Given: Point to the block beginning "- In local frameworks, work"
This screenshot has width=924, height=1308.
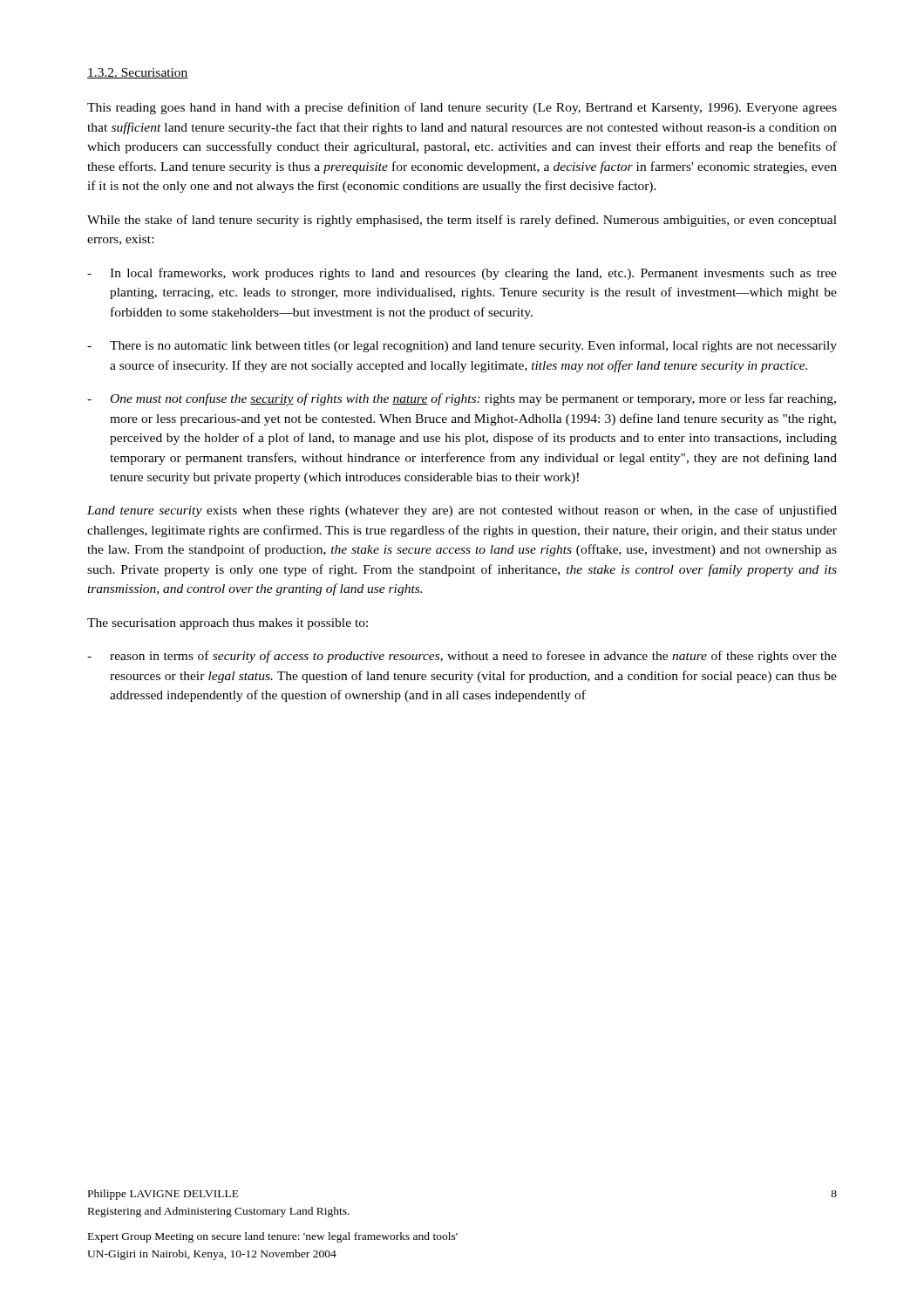Looking at the screenshot, I should click(x=462, y=293).
